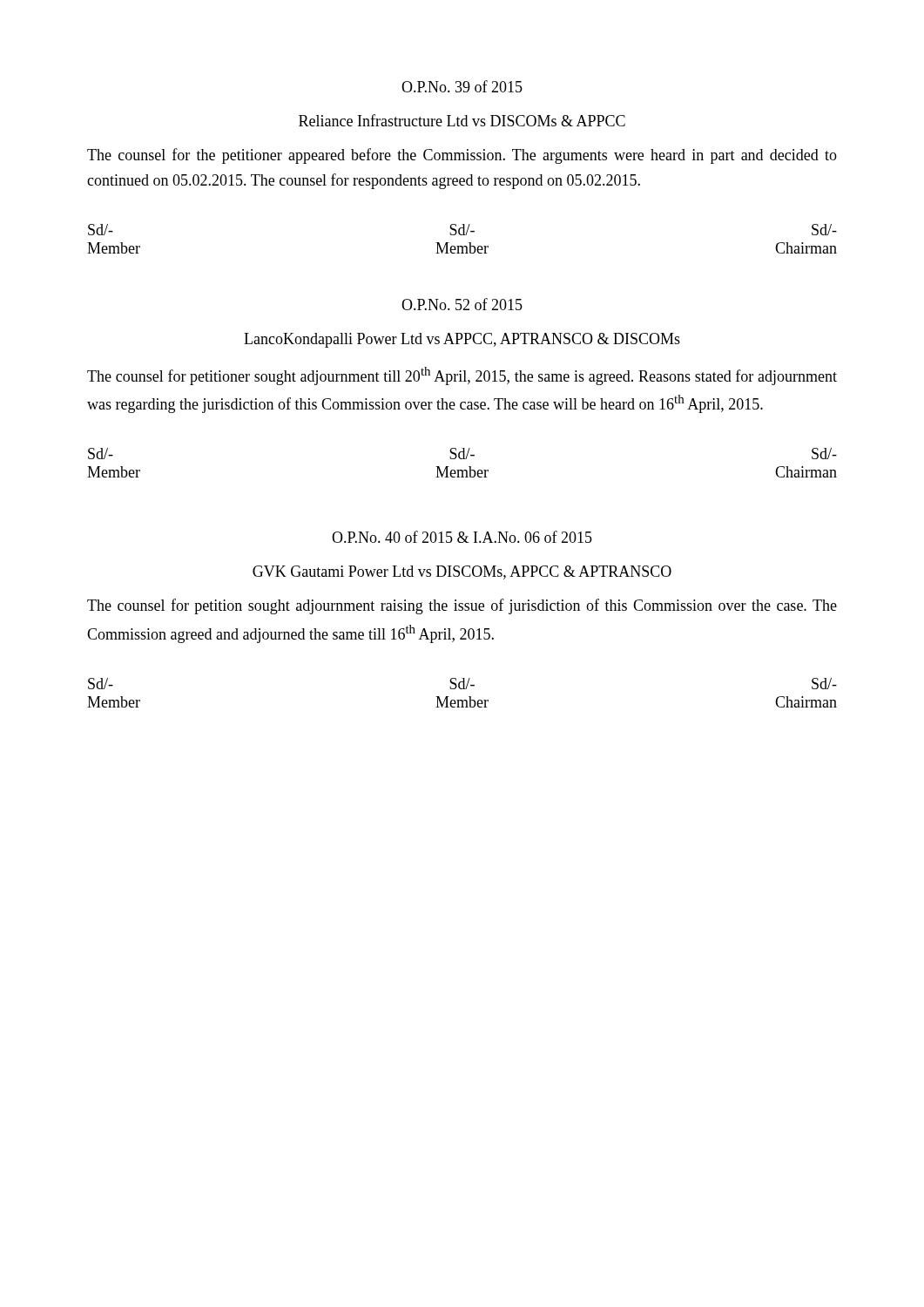Locate the block starting "The counsel for the petitioner appeared before"
The image size is (924, 1307).
tap(462, 168)
